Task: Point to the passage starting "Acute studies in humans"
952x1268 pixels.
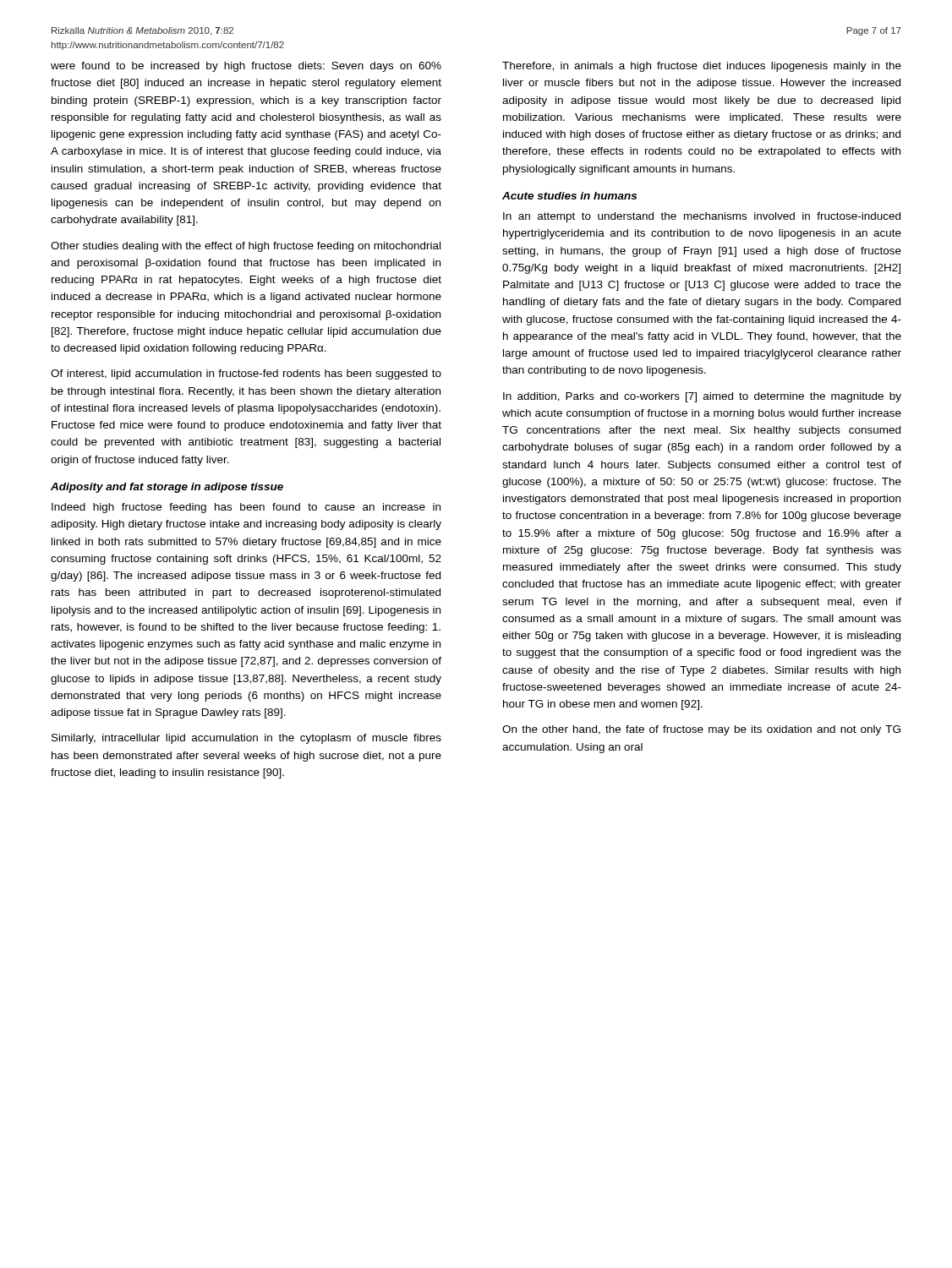Action: point(569,196)
